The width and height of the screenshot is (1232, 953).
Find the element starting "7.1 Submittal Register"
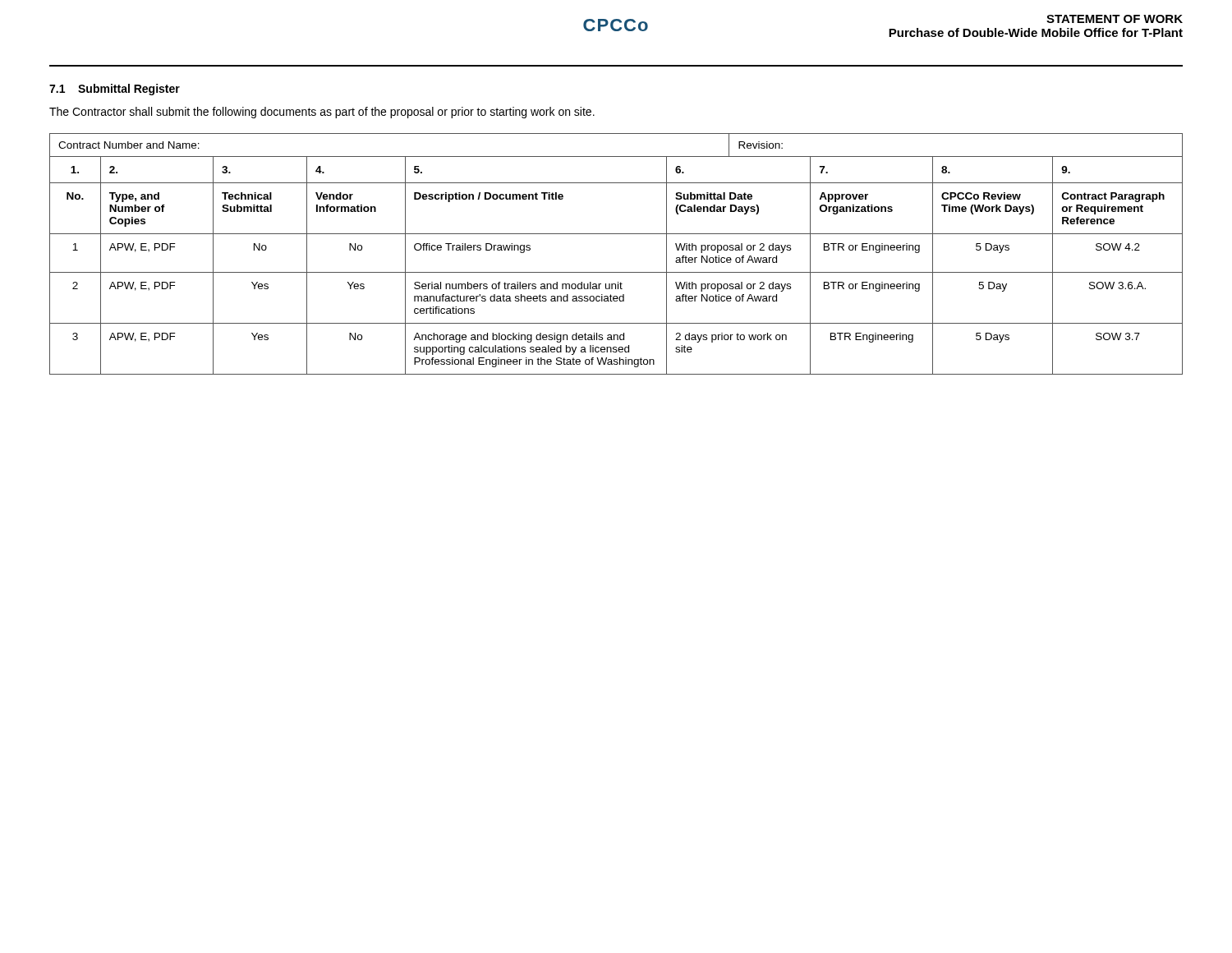click(x=114, y=89)
